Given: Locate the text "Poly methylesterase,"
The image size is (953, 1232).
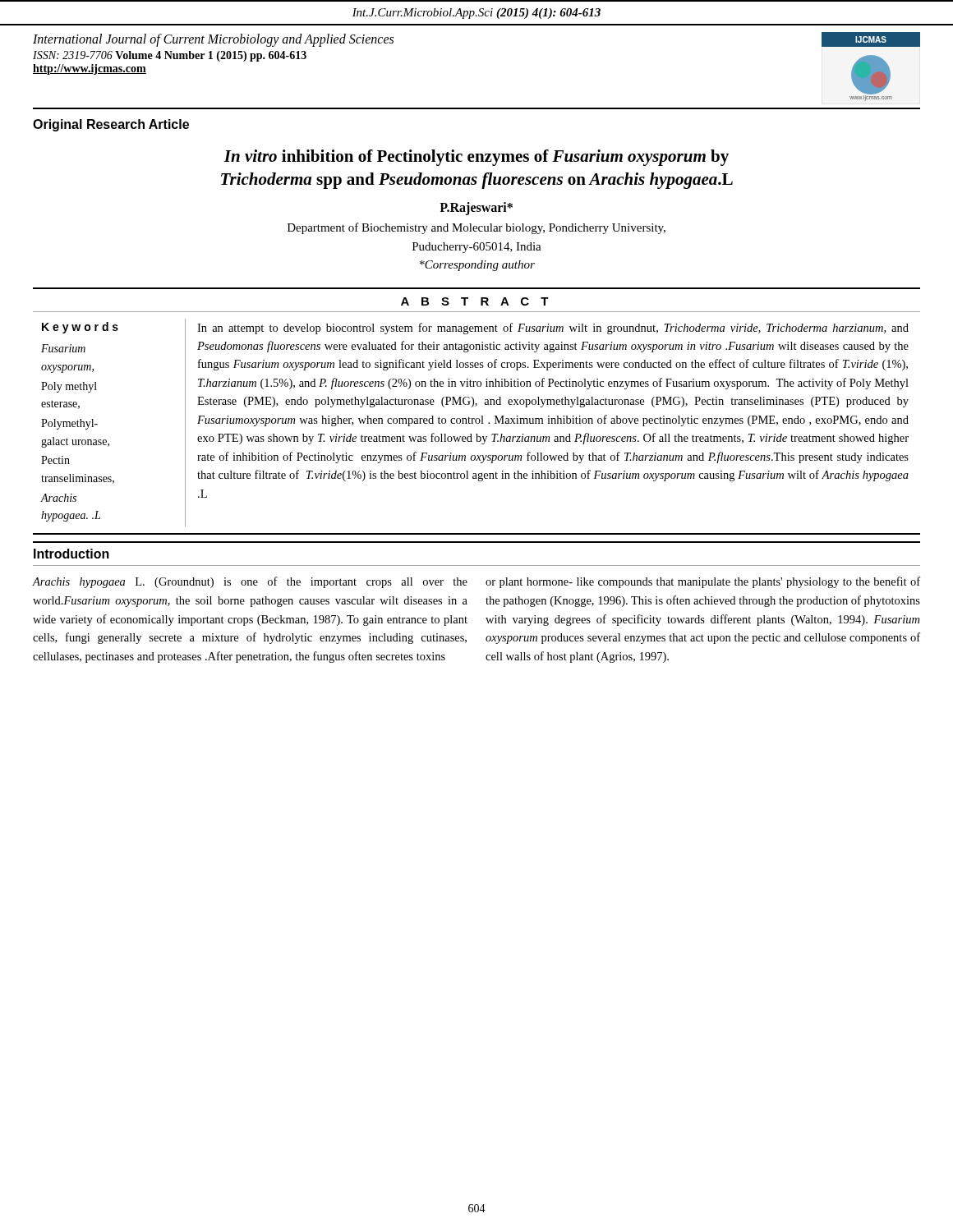Looking at the screenshot, I should (69, 395).
